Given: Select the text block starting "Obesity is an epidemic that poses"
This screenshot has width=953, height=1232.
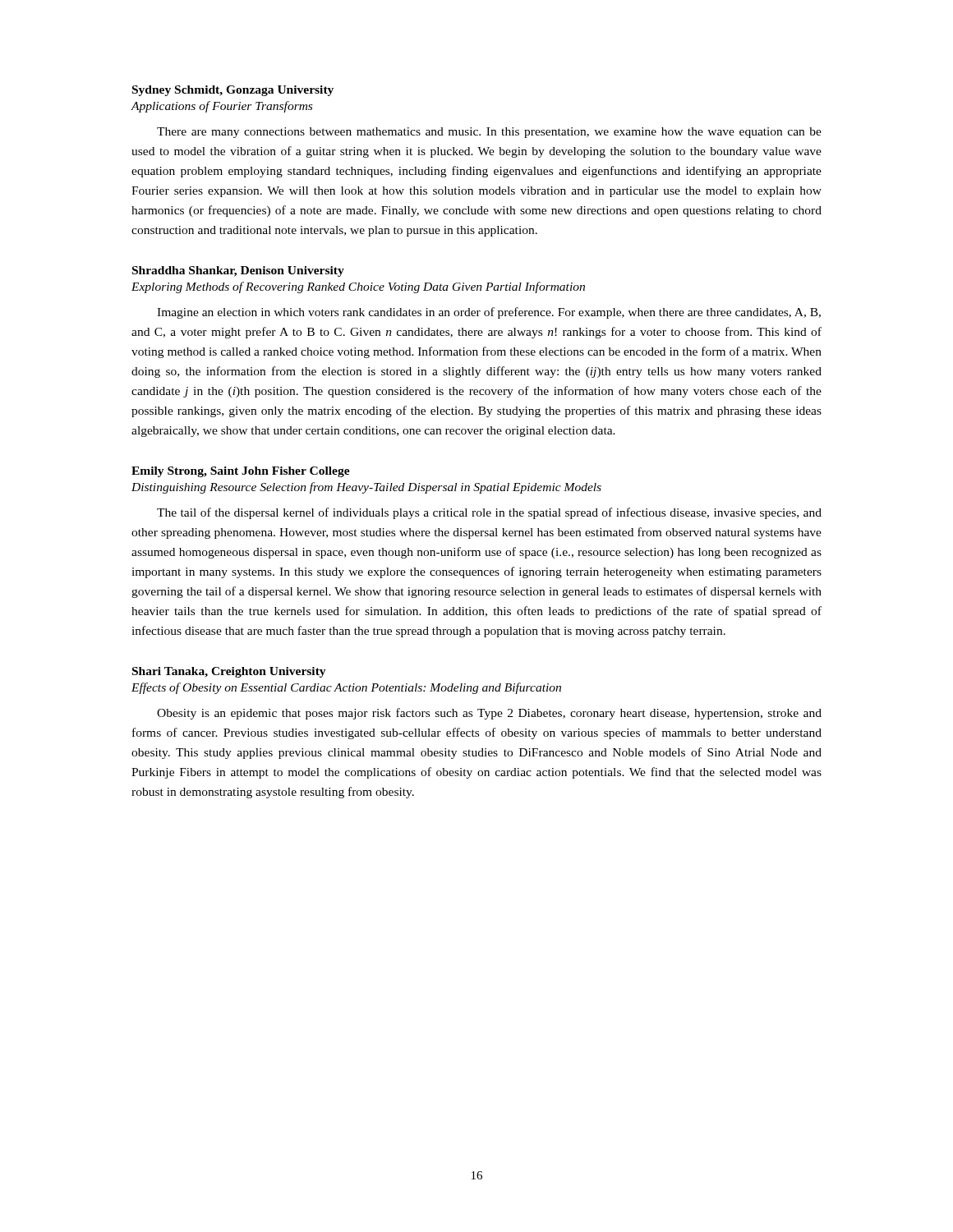Looking at the screenshot, I should [x=476, y=752].
